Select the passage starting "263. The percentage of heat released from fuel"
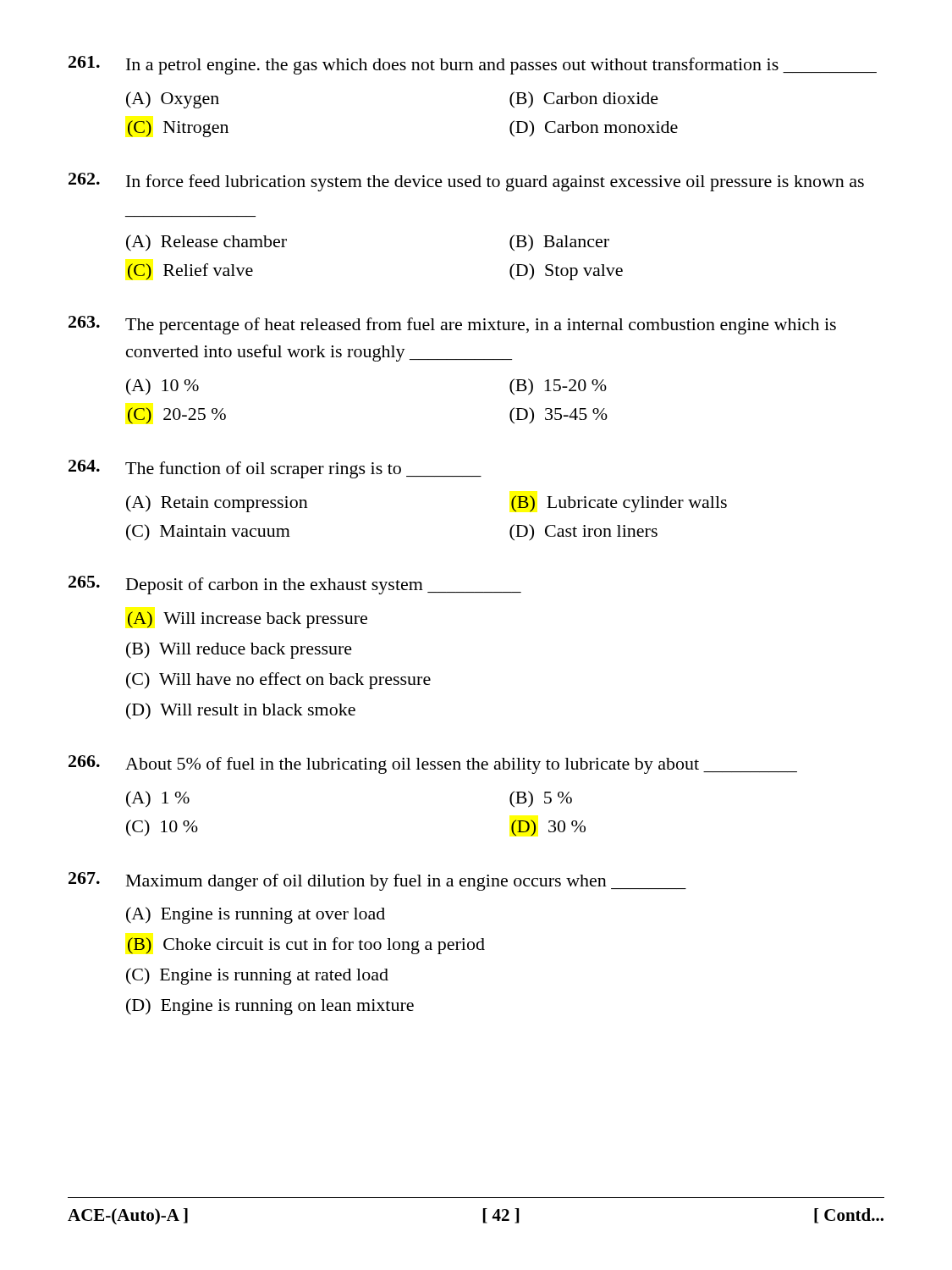Viewport: 952px width, 1270px height. 476,369
